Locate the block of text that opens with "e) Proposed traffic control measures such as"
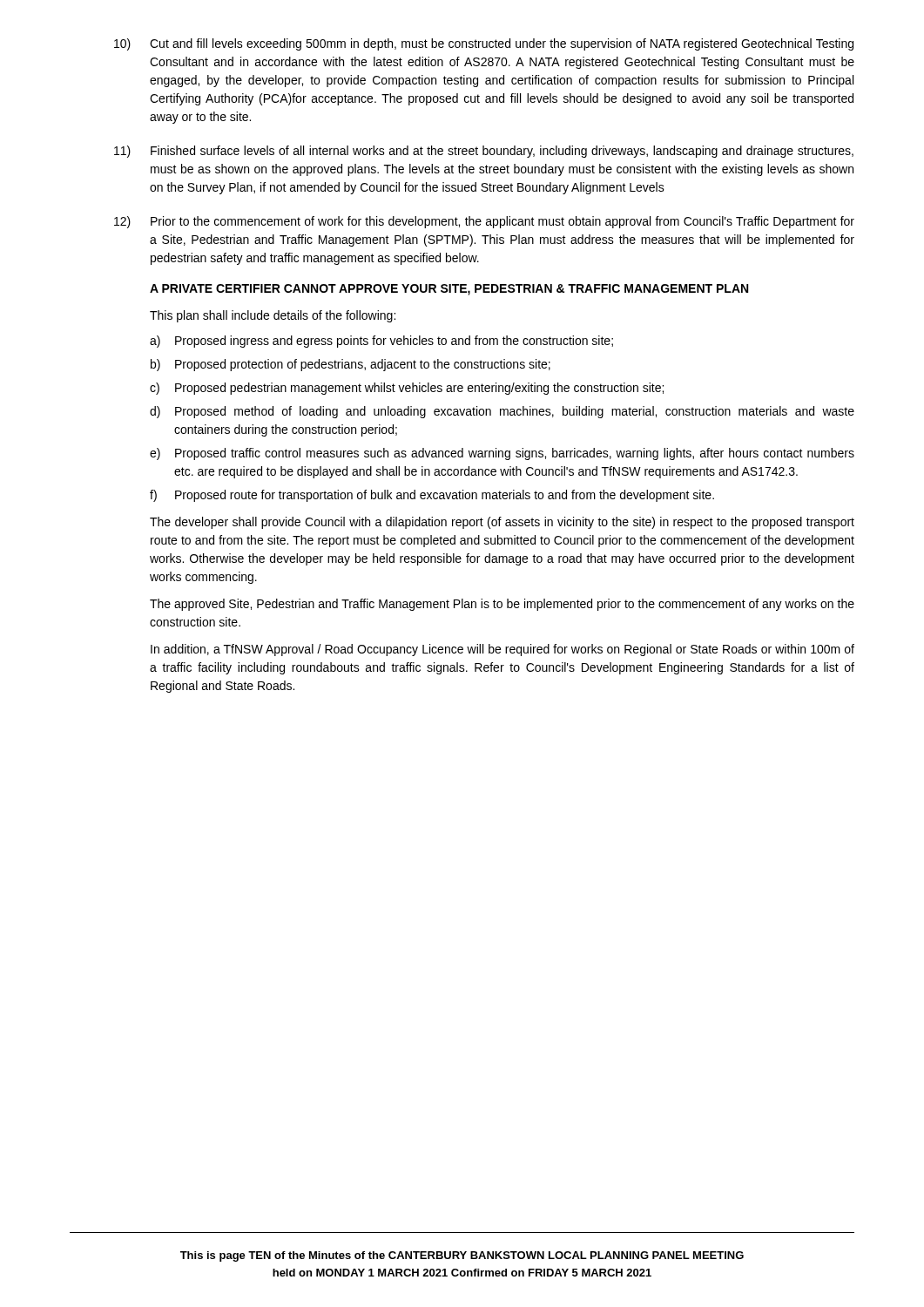This screenshot has width=924, height=1307. coord(502,463)
